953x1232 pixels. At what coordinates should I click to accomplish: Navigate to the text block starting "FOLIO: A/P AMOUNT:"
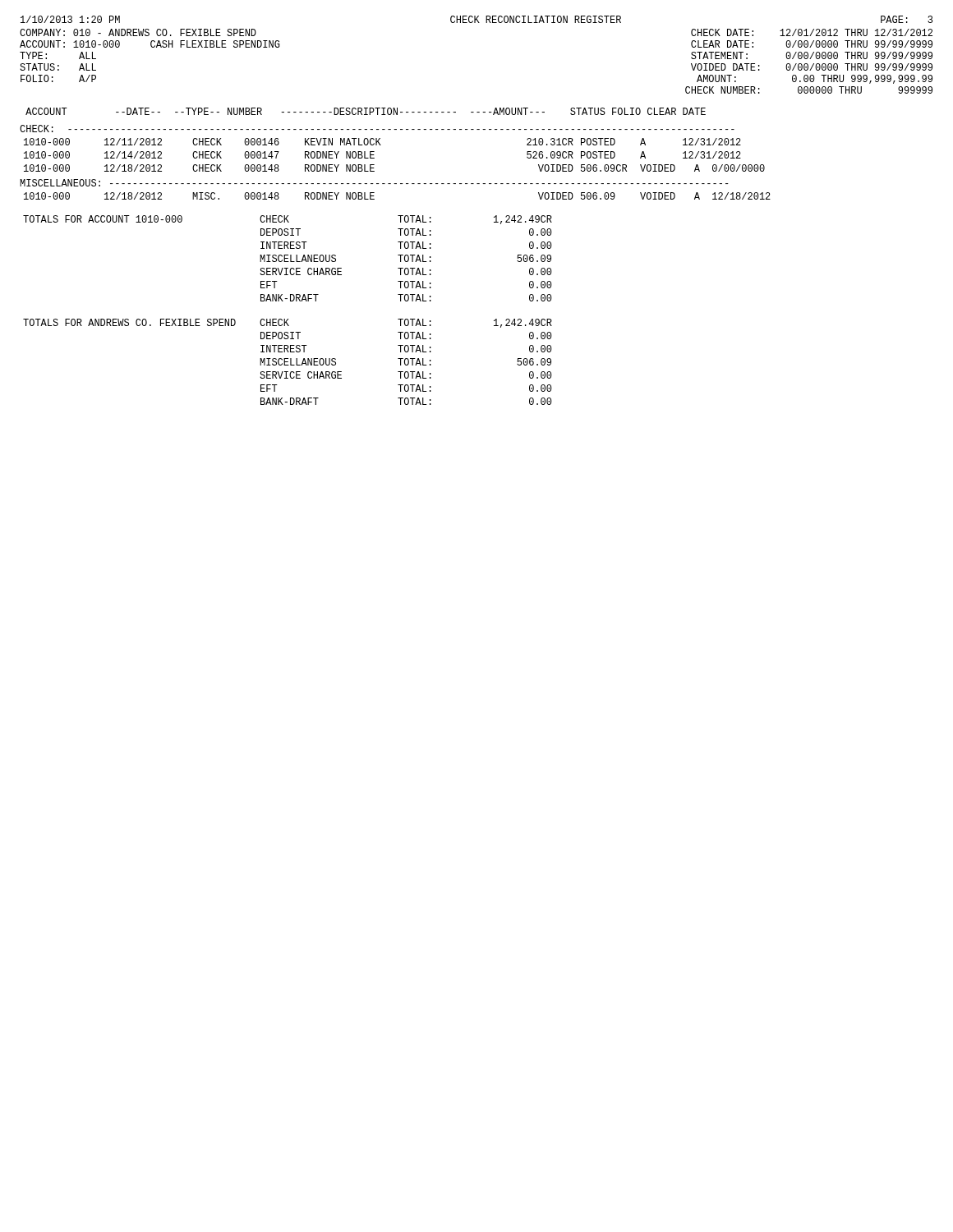(33, 79)
